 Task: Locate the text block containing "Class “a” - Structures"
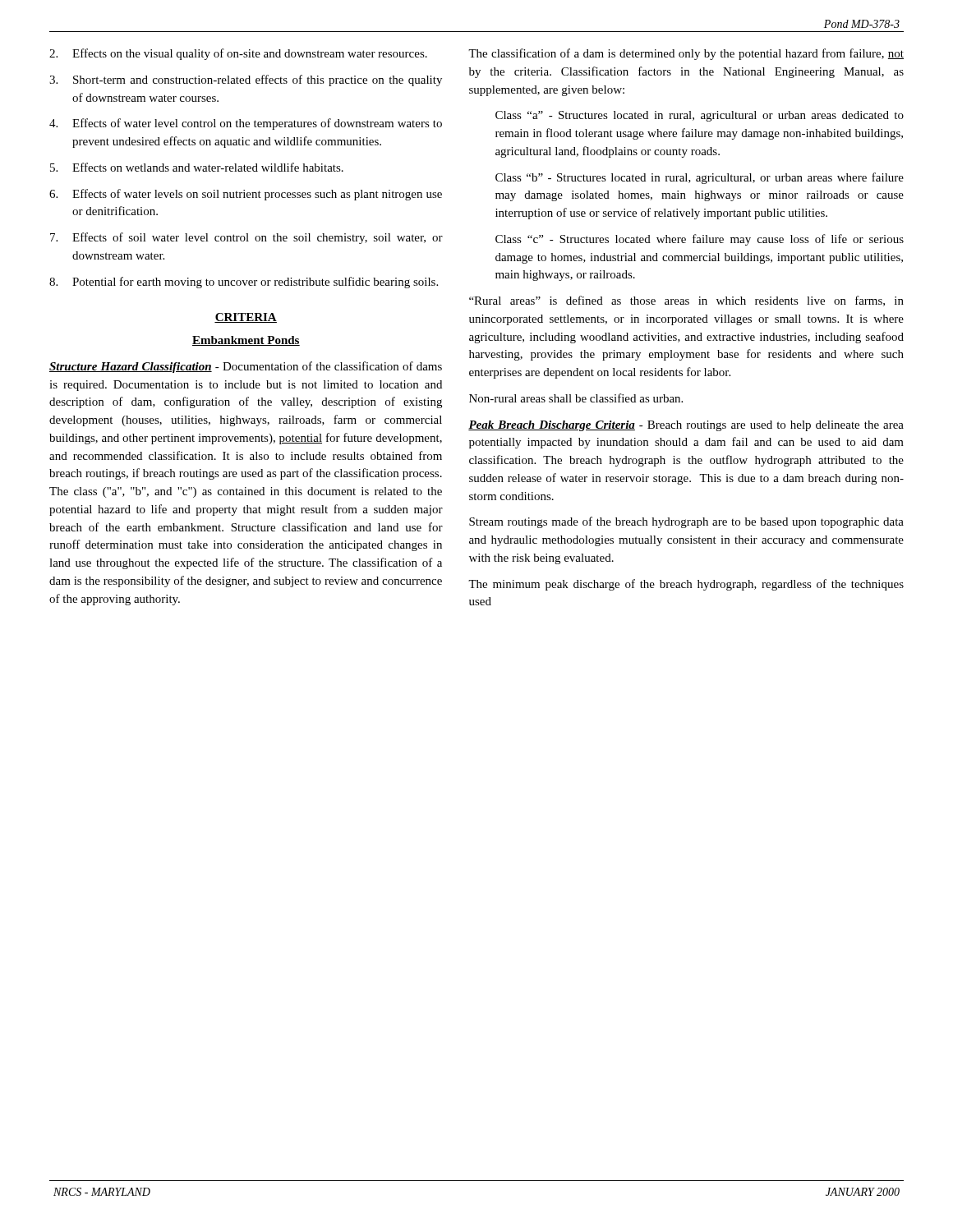tap(699, 133)
